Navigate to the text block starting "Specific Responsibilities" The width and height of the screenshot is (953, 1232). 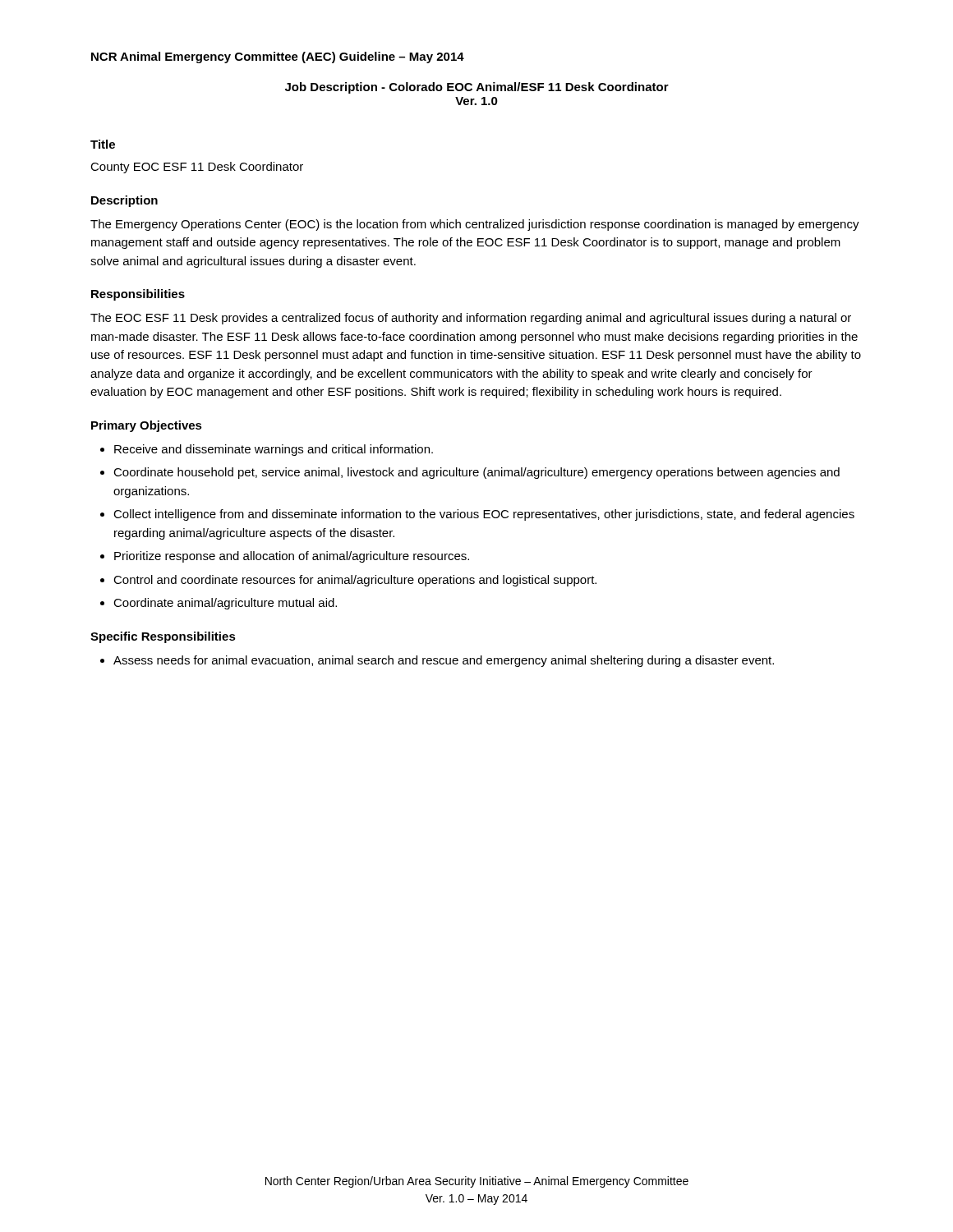coord(163,636)
